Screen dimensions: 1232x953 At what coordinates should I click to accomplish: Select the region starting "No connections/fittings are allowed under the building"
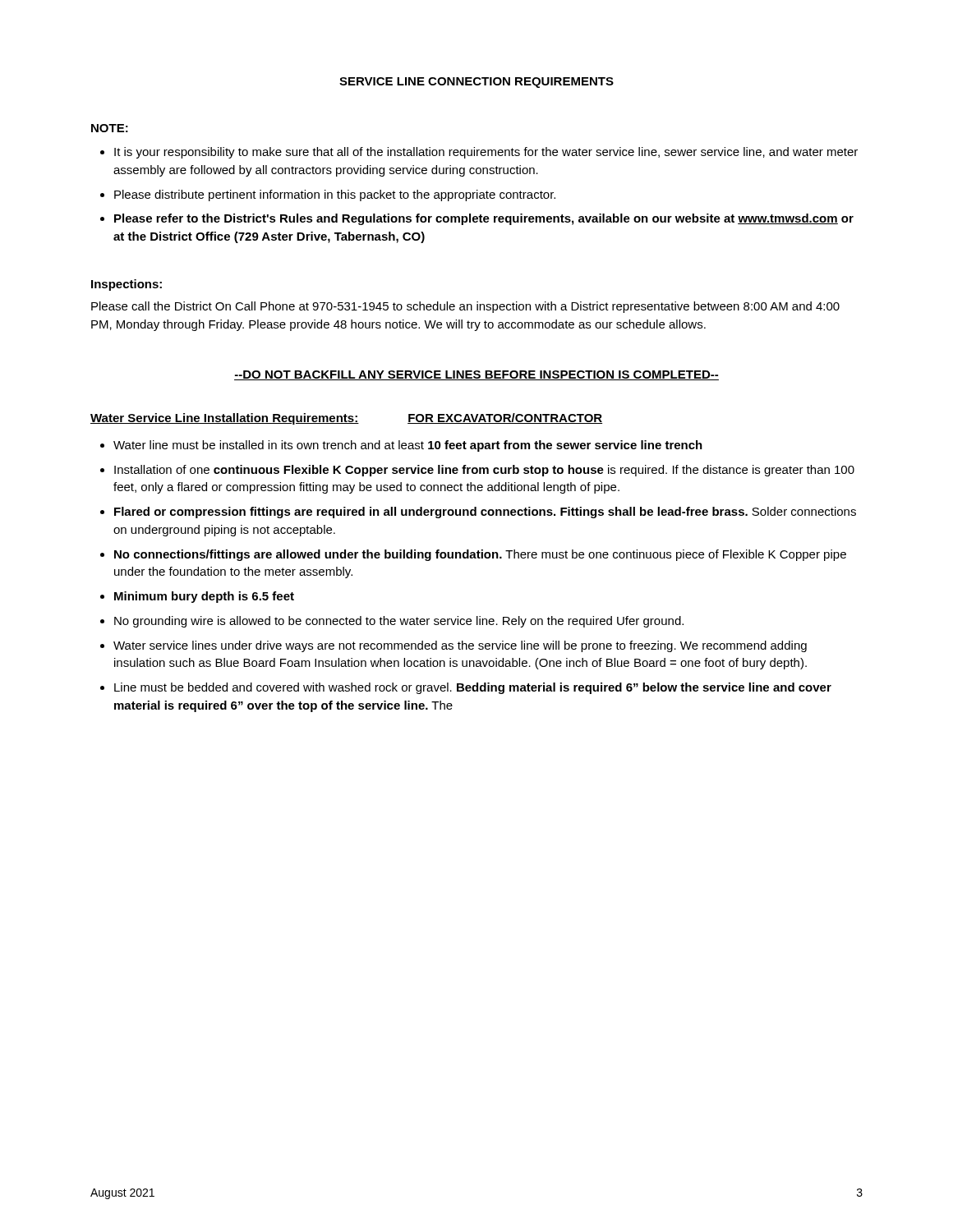coord(480,563)
